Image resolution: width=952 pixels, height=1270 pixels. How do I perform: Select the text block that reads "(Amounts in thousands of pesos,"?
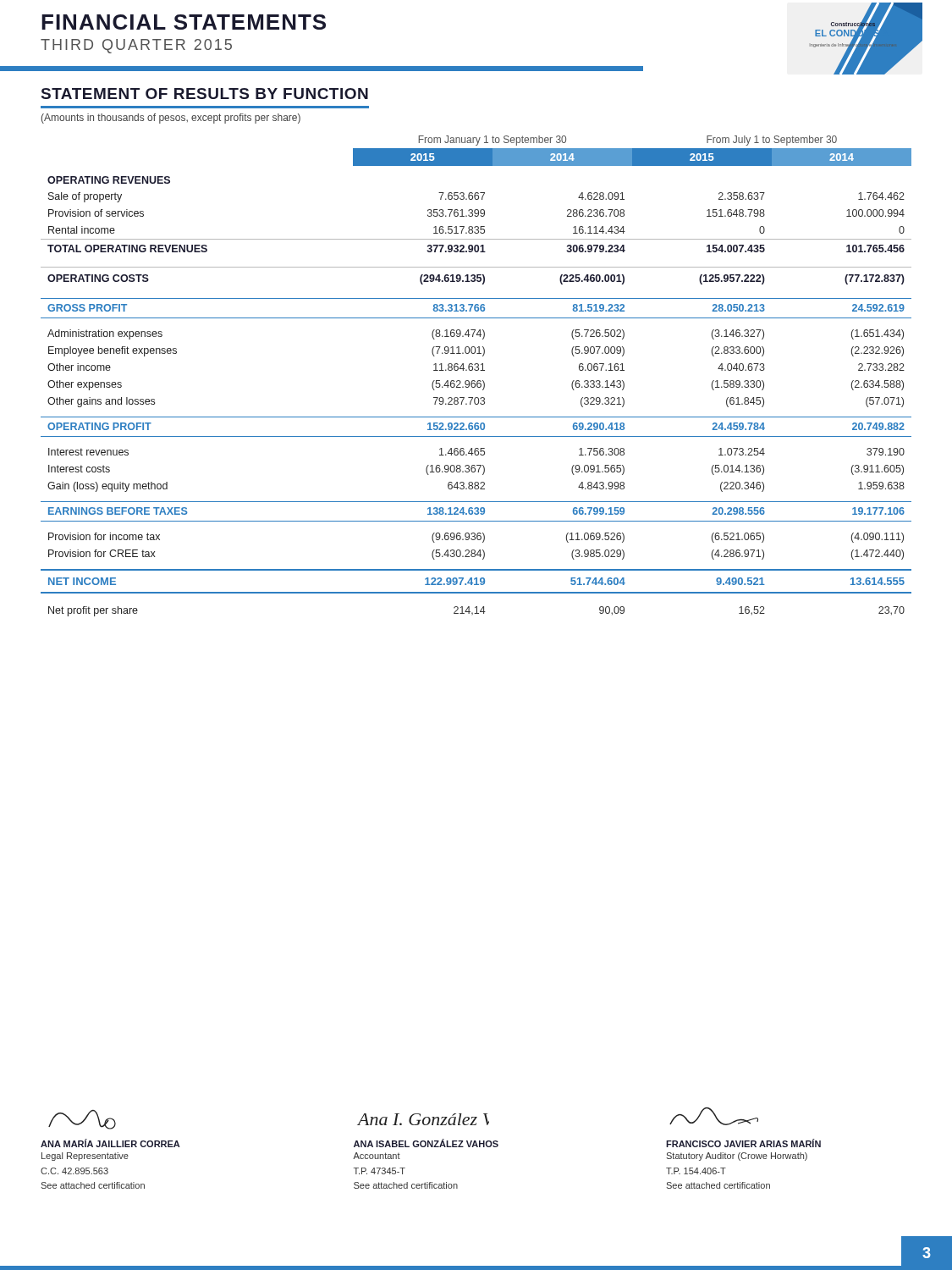click(x=171, y=118)
